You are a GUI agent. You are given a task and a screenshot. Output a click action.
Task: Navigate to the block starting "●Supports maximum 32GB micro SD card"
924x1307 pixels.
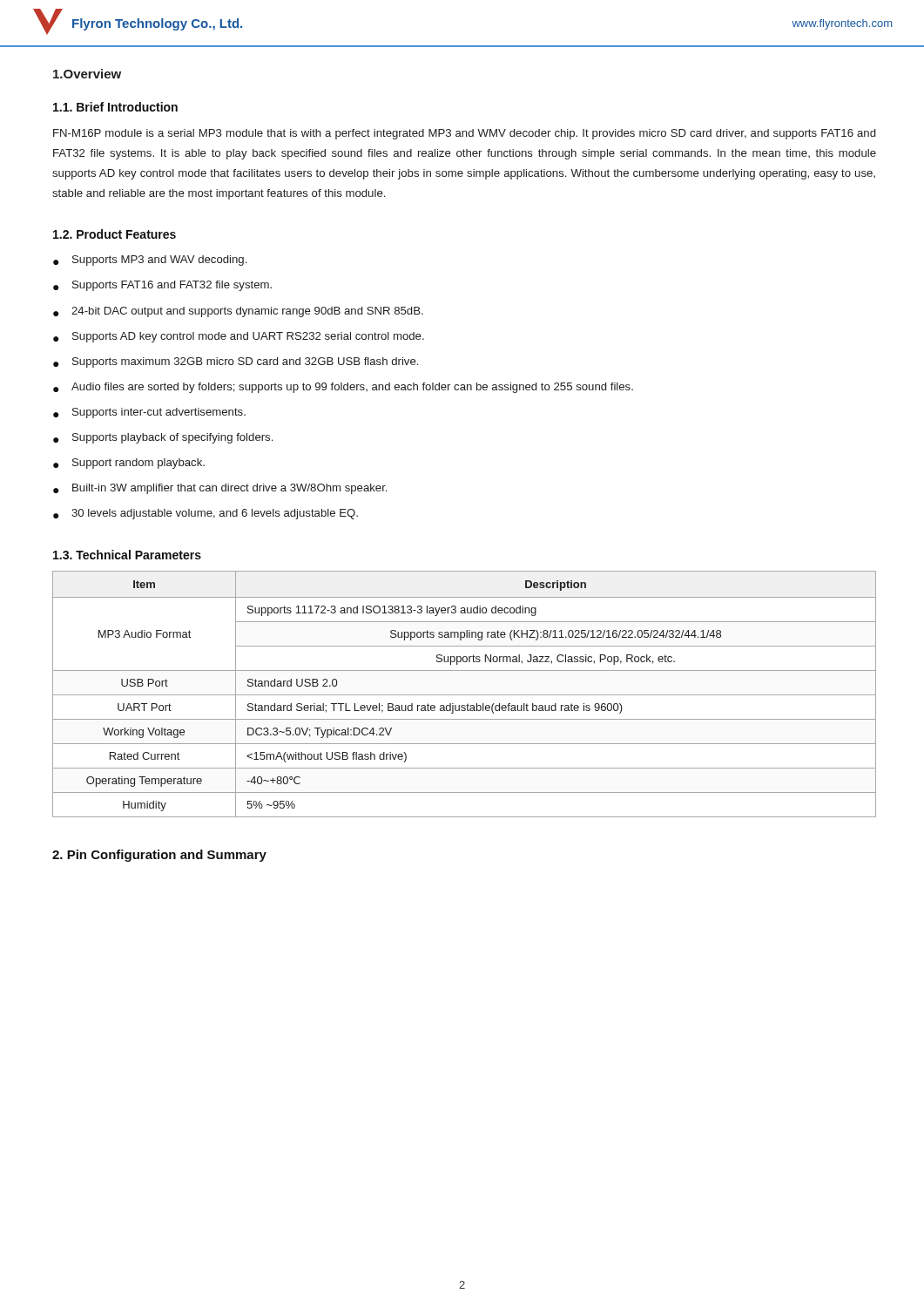[236, 363]
